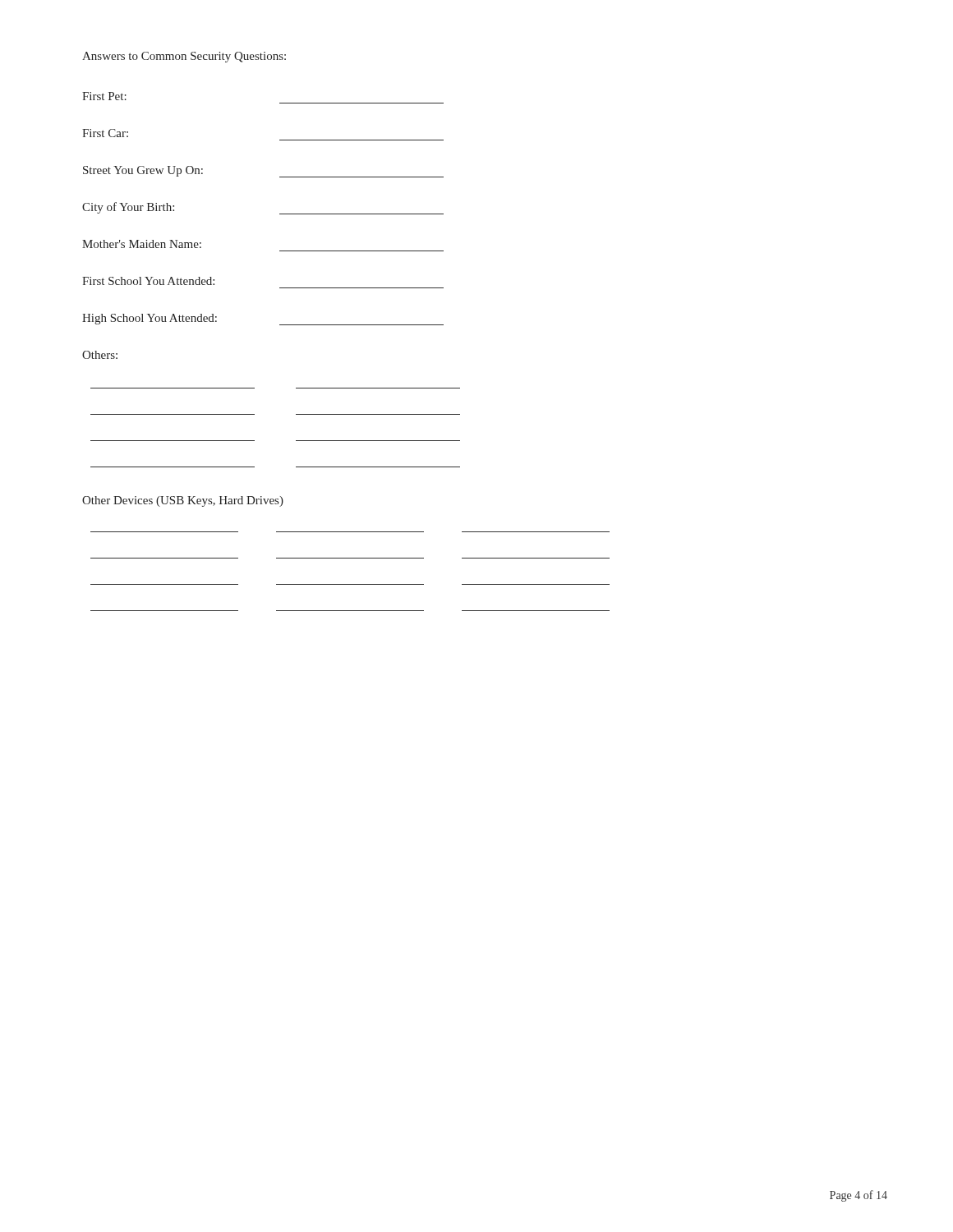Find the text that says "First Car:"

pyautogui.click(x=105, y=133)
